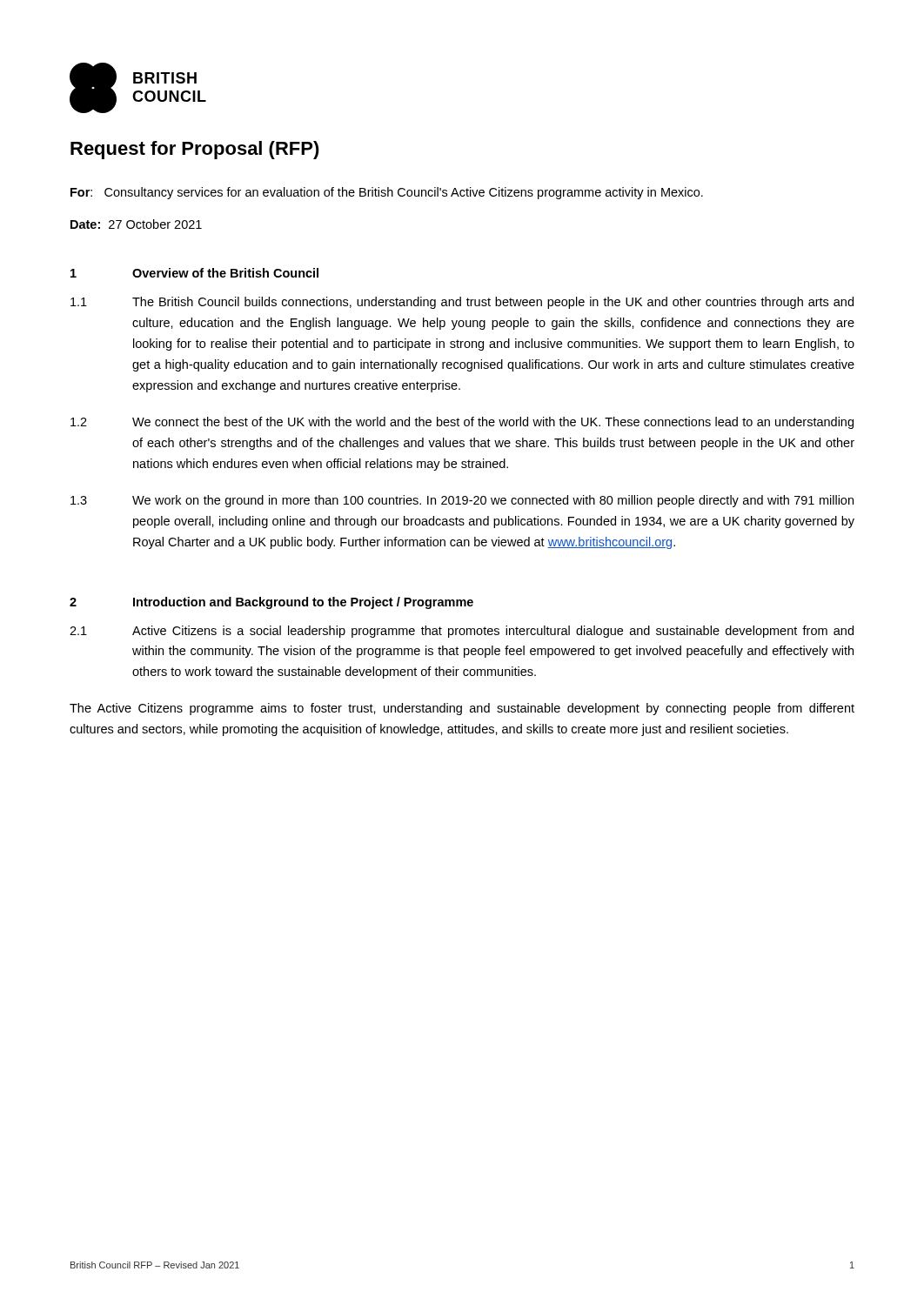Screen dimensions: 1305x924
Task: Locate the section header containing "1 Overview of the British Council"
Action: point(195,273)
